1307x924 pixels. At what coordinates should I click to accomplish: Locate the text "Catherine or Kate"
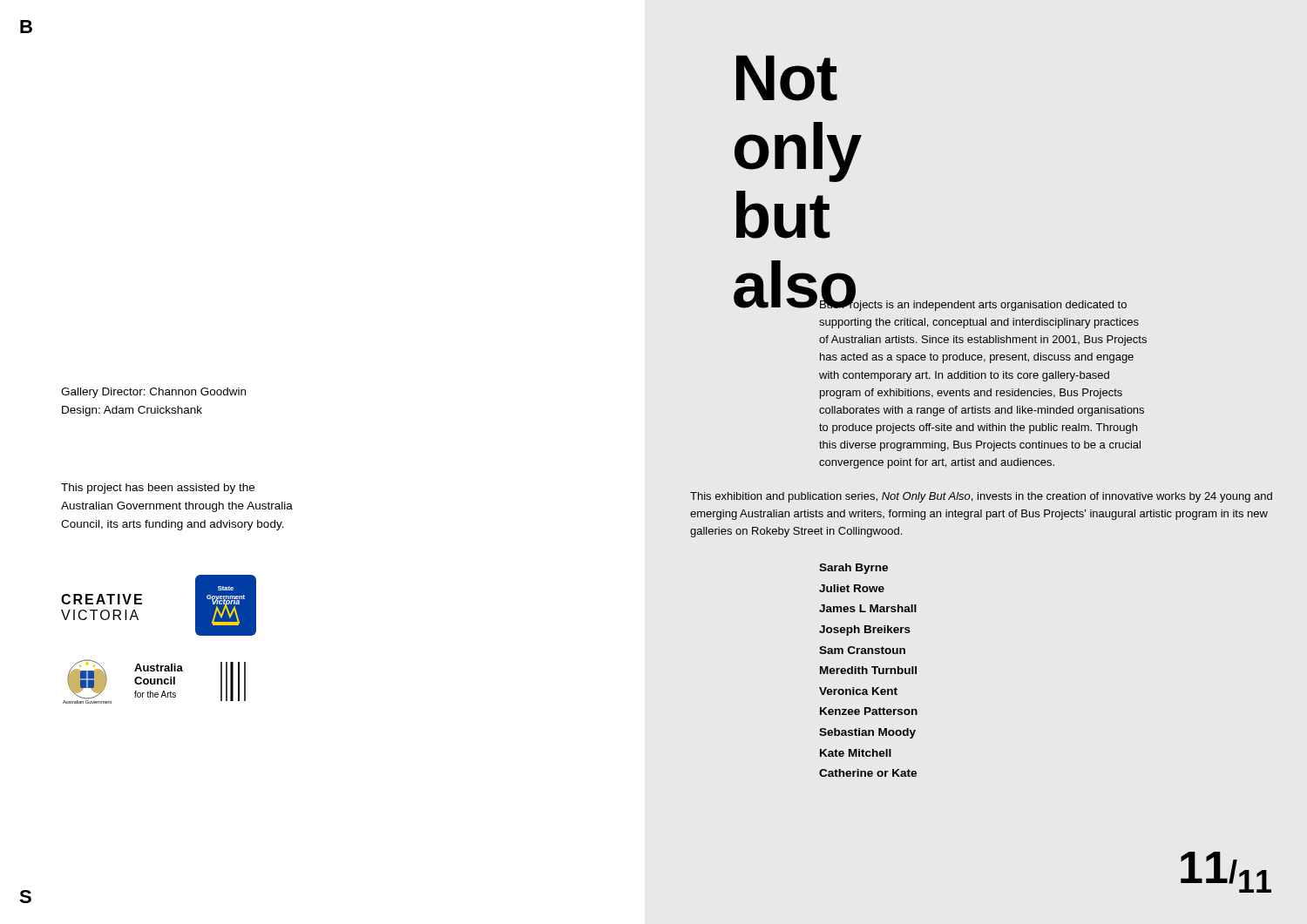tap(868, 773)
